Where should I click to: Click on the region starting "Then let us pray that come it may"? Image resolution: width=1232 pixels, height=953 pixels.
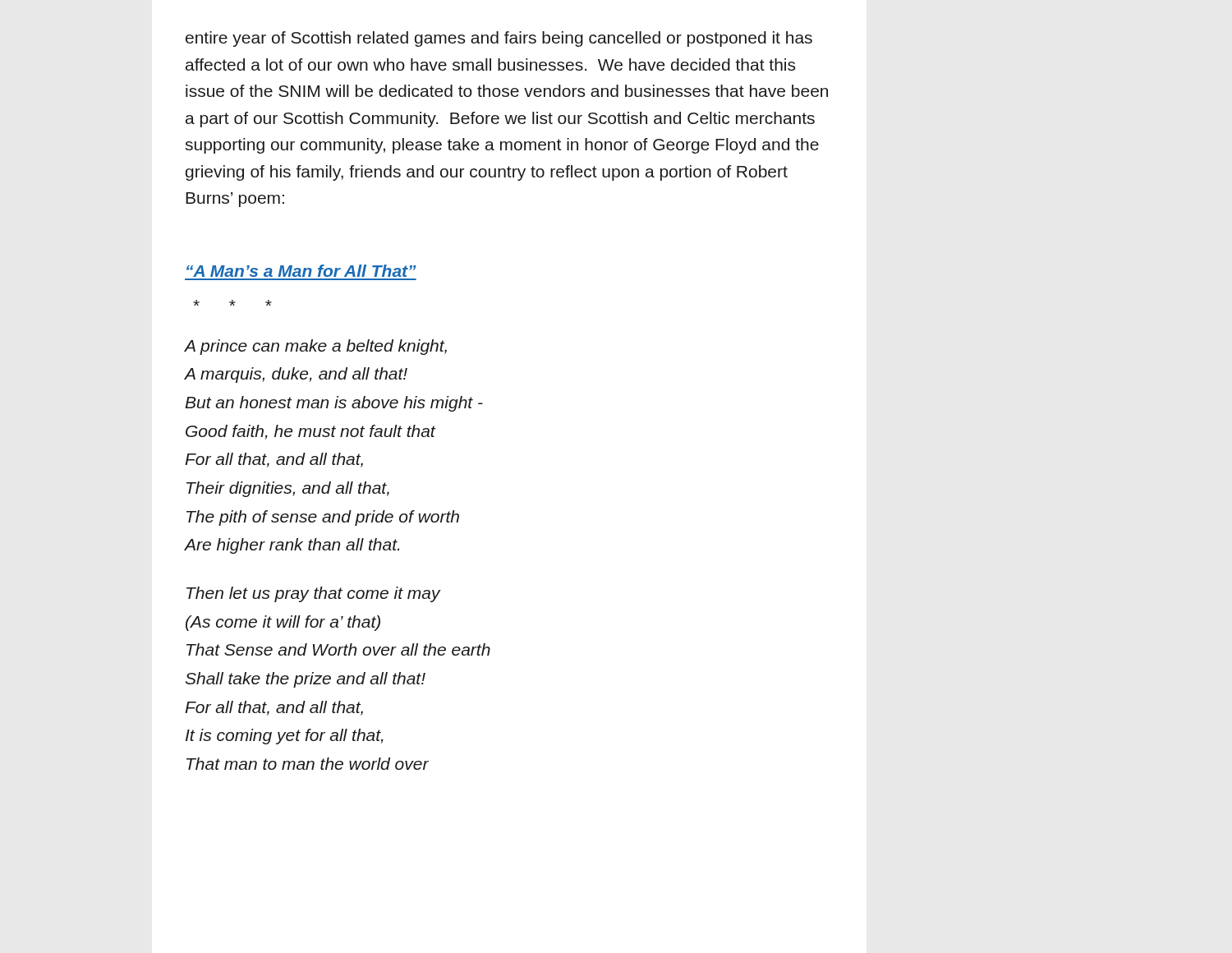(338, 678)
